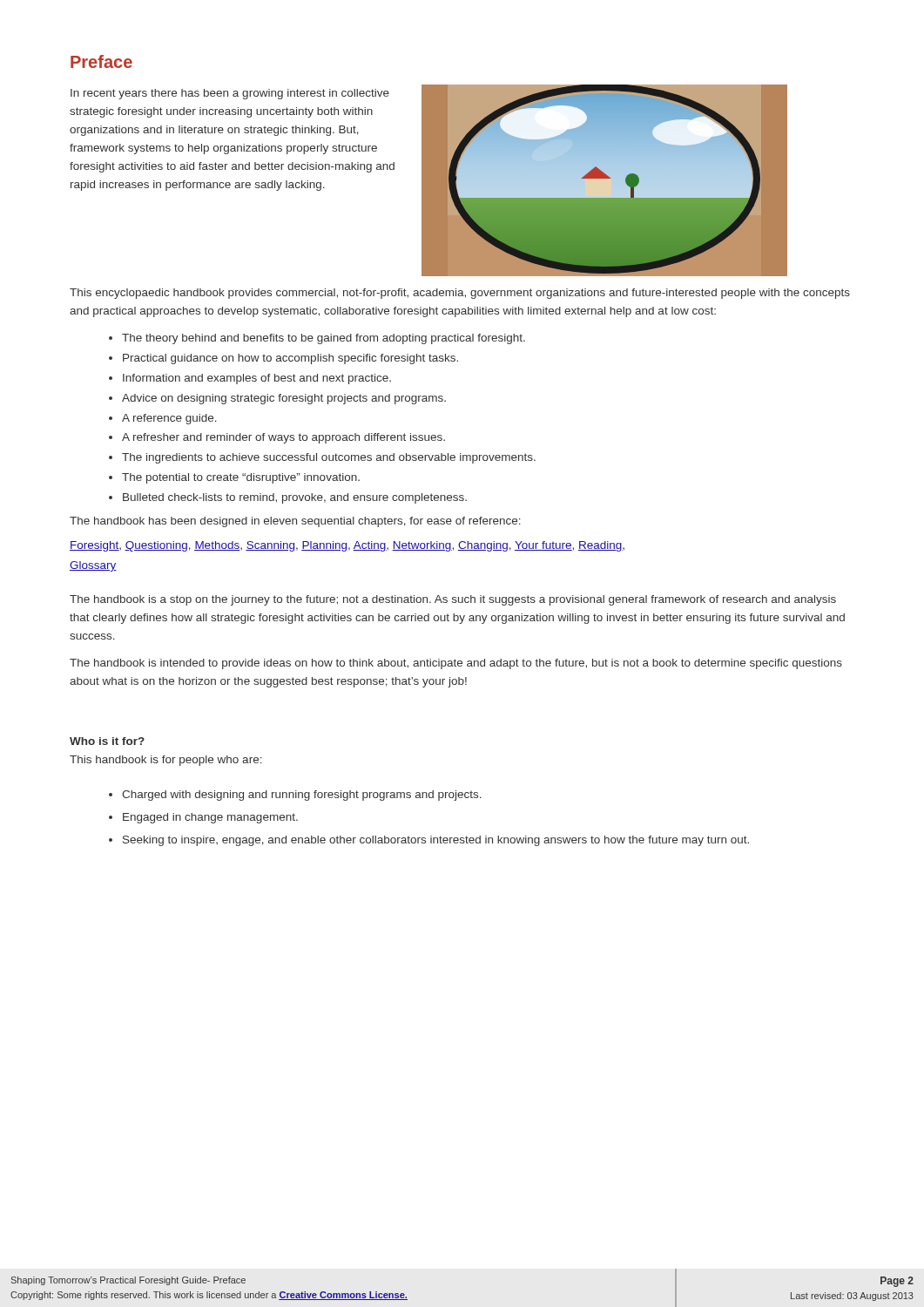Locate the block of text that opens with "The potential to create “disruptive”"
Viewport: 924px width, 1307px height.
[241, 478]
